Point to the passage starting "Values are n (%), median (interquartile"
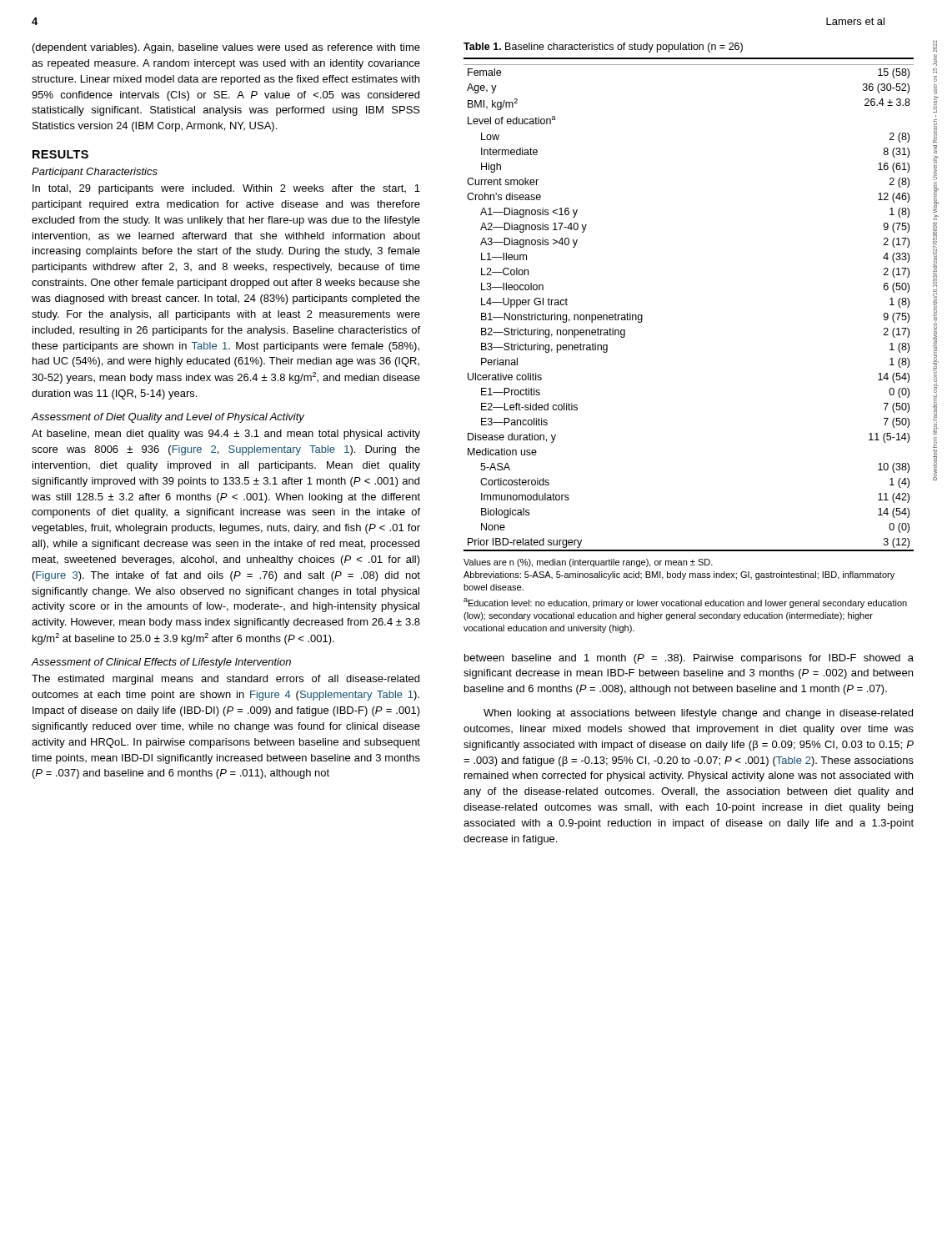The width and height of the screenshot is (952, 1251). (x=685, y=595)
